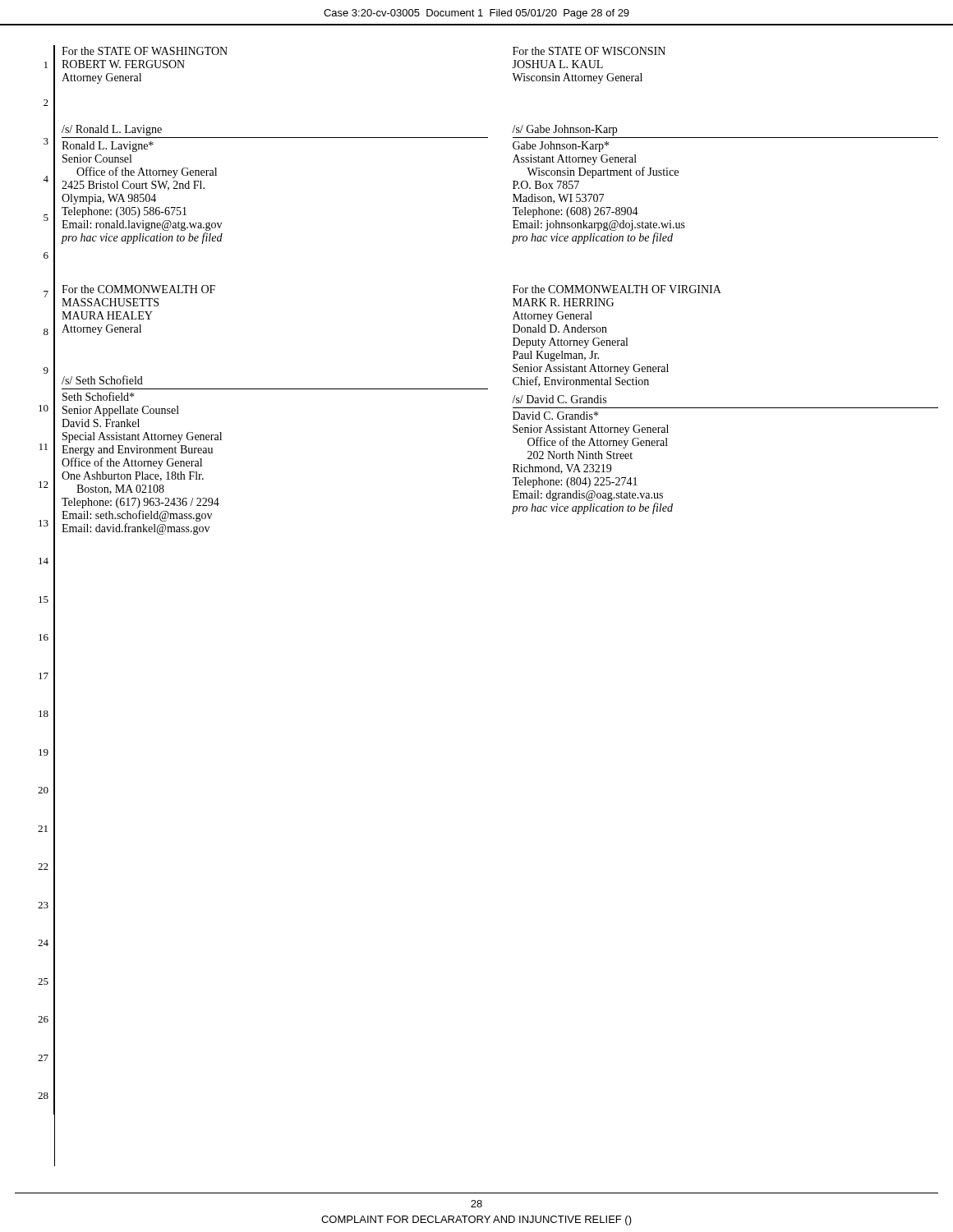Locate the text block with the text "David C. Grandis* Senior"
The image size is (953, 1232).
click(555, 416)
